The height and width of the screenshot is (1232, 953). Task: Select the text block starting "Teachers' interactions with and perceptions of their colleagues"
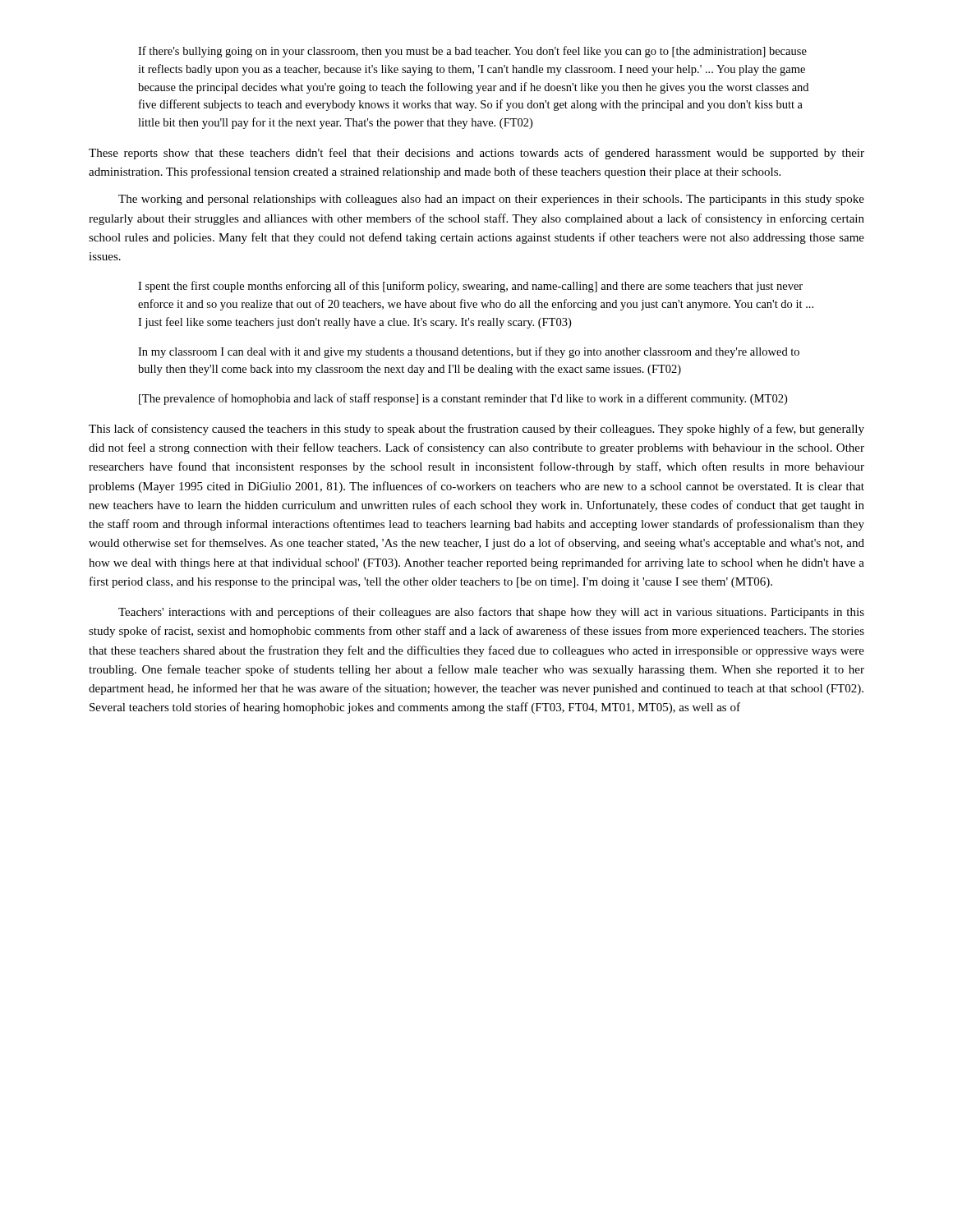click(476, 660)
